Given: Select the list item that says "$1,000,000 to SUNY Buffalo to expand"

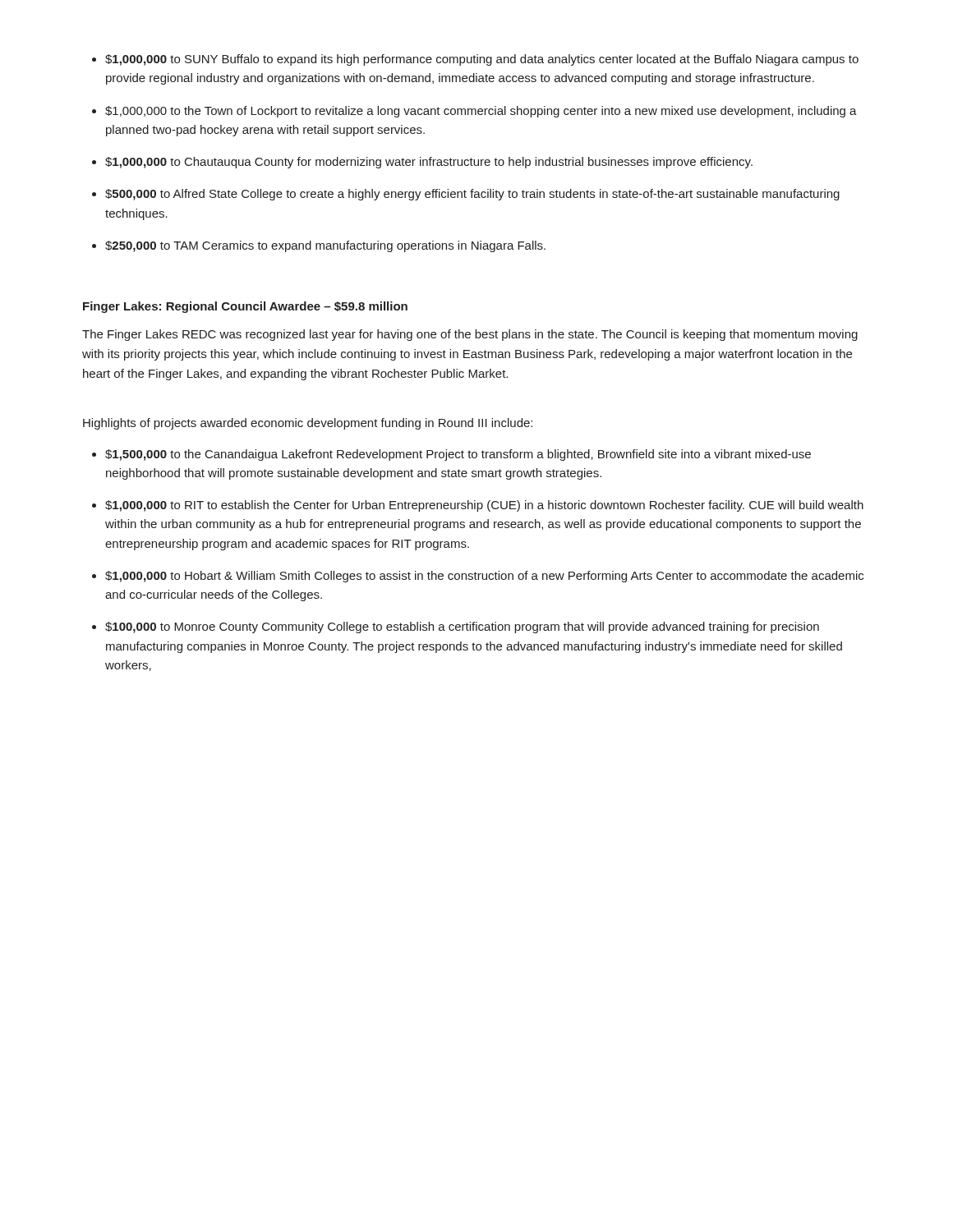Looking at the screenshot, I should tap(482, 68).
